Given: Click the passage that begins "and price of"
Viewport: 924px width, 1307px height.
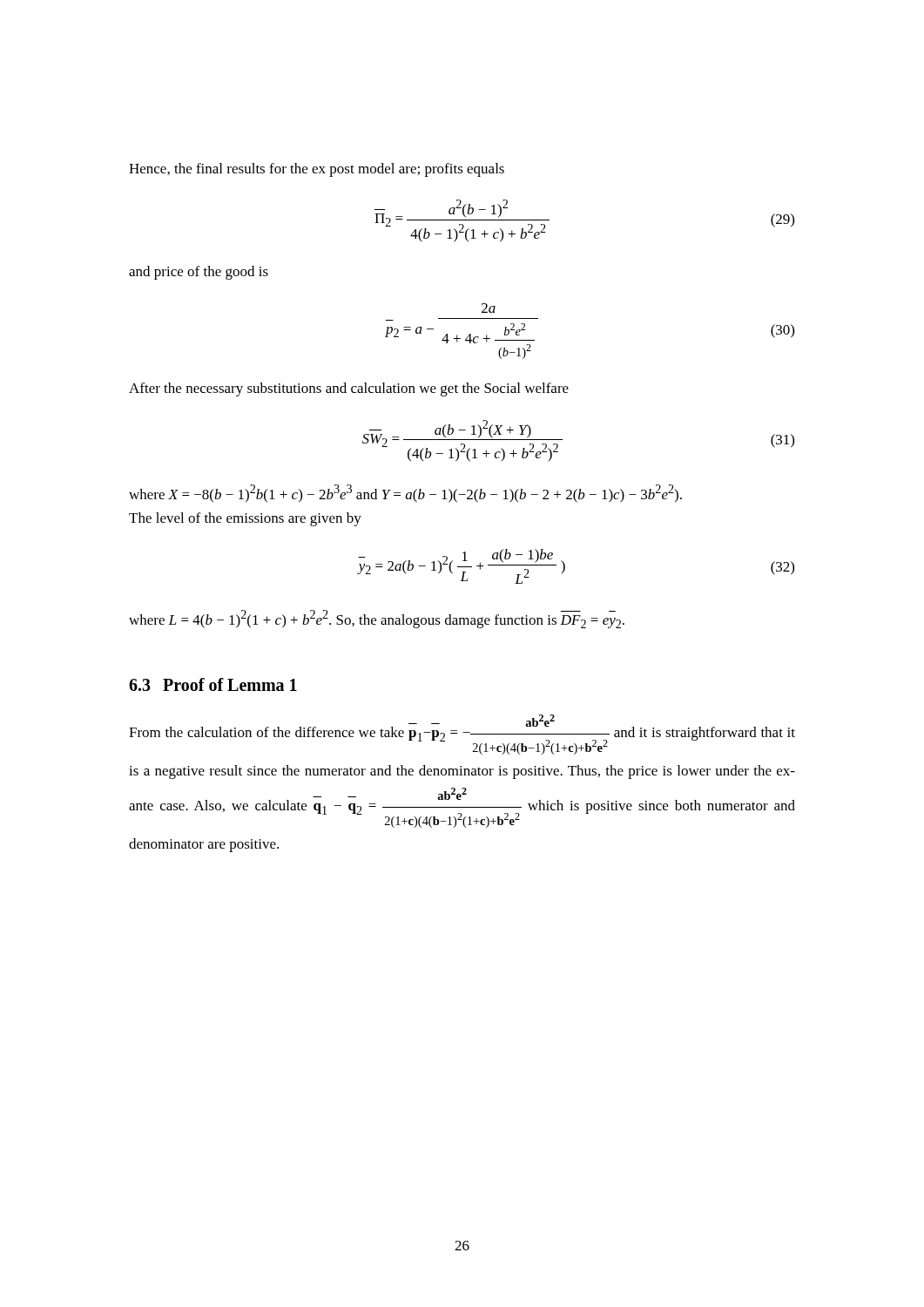Looking at the screenshot, I should (x=199, y=273).
